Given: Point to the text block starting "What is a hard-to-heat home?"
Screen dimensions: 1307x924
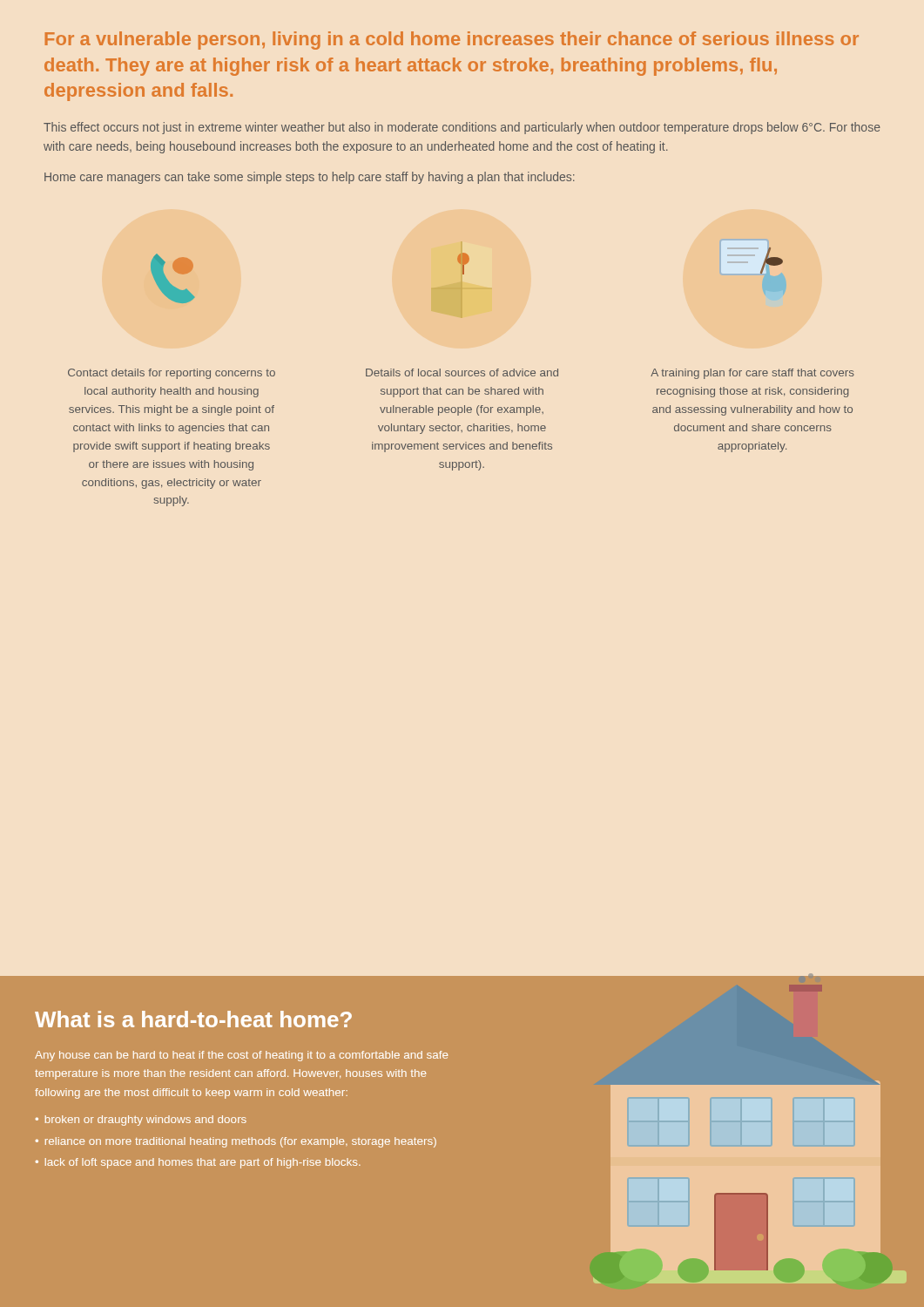Looking at the screenshot, I should click(x=194, y=1019).
